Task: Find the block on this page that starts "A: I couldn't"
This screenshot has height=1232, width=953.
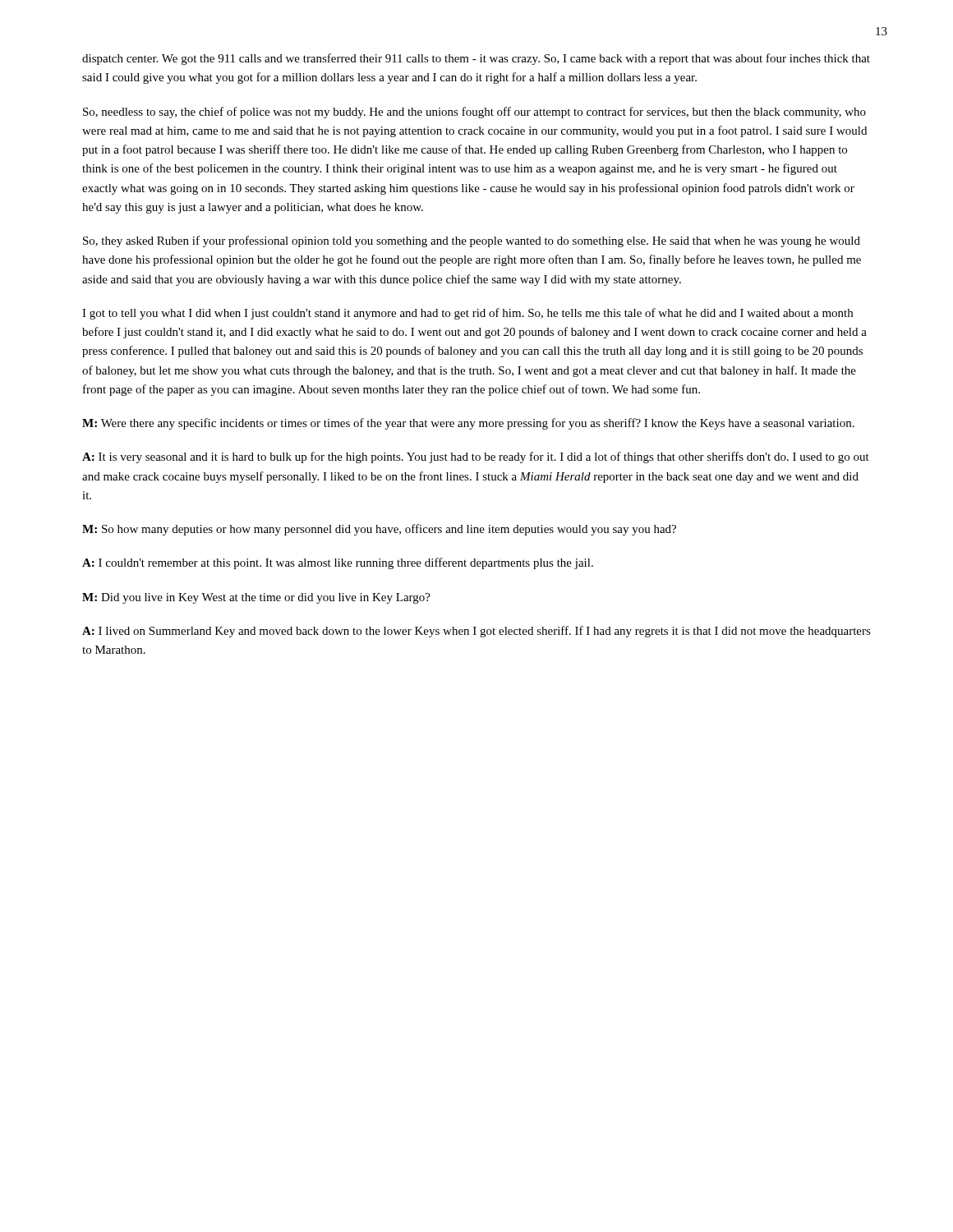Action: point(338,563)
